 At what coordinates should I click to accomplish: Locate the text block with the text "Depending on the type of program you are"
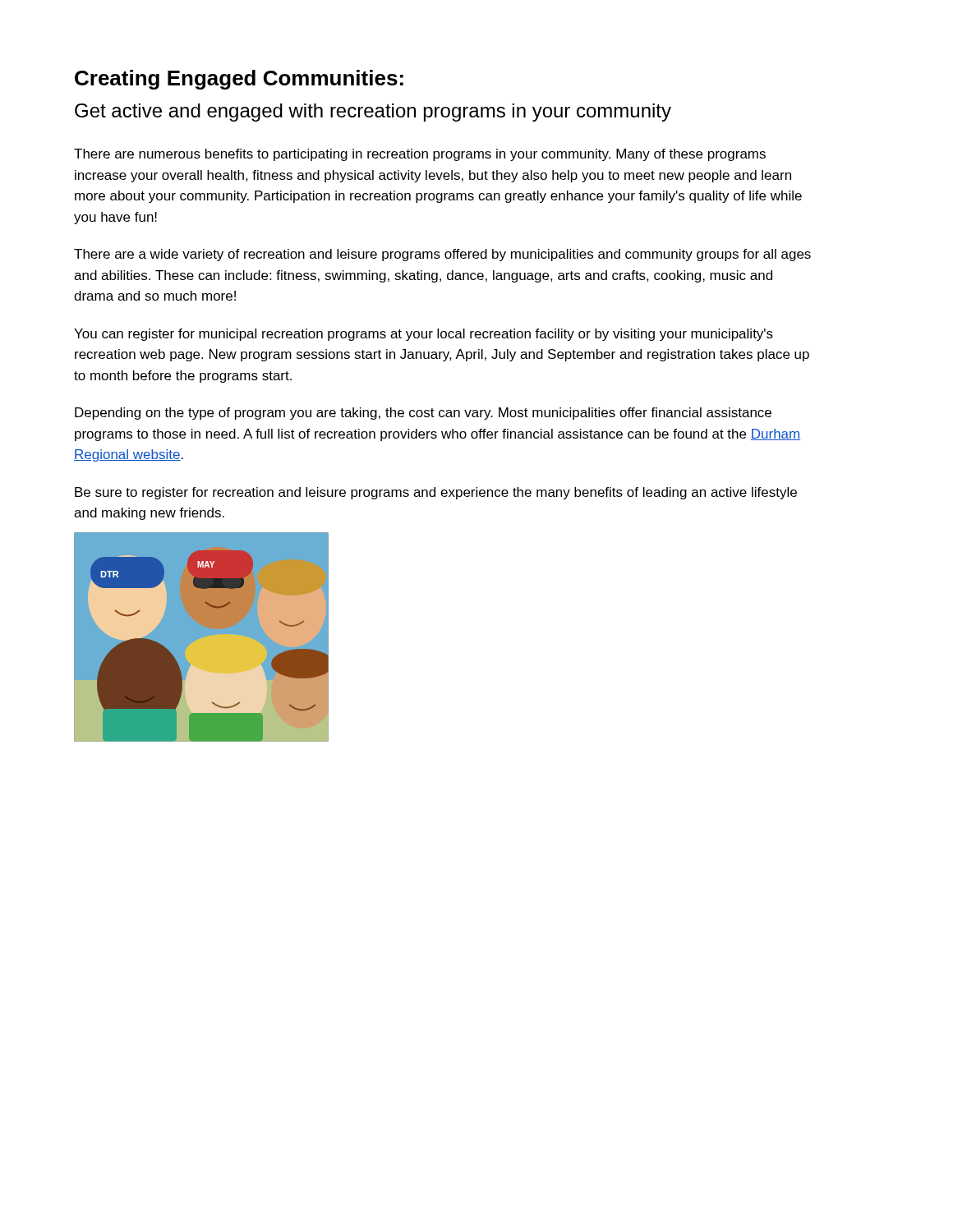[444, 434]
